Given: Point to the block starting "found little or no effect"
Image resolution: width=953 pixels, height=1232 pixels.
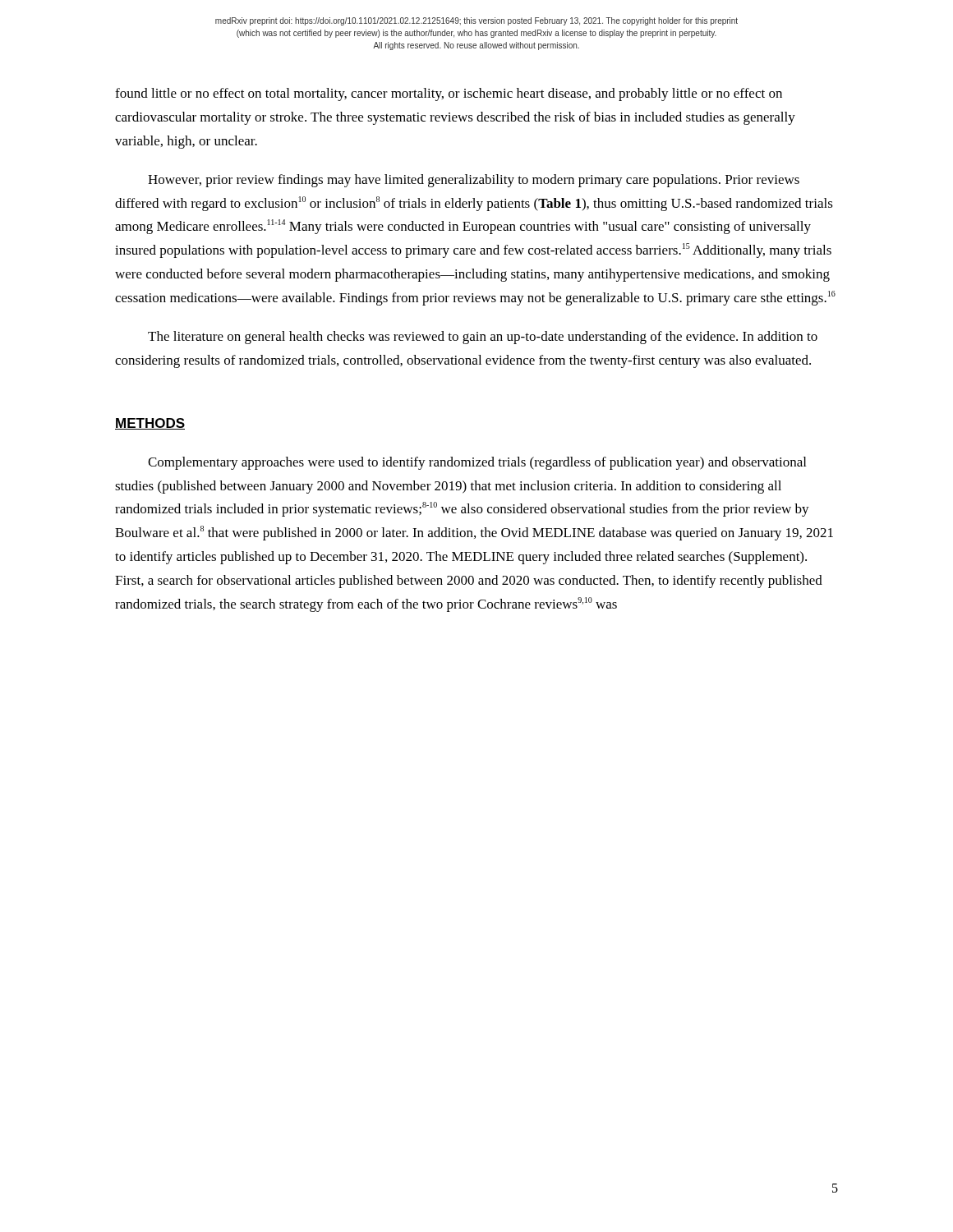Looking at the screenshot, I should coord(455,117).
